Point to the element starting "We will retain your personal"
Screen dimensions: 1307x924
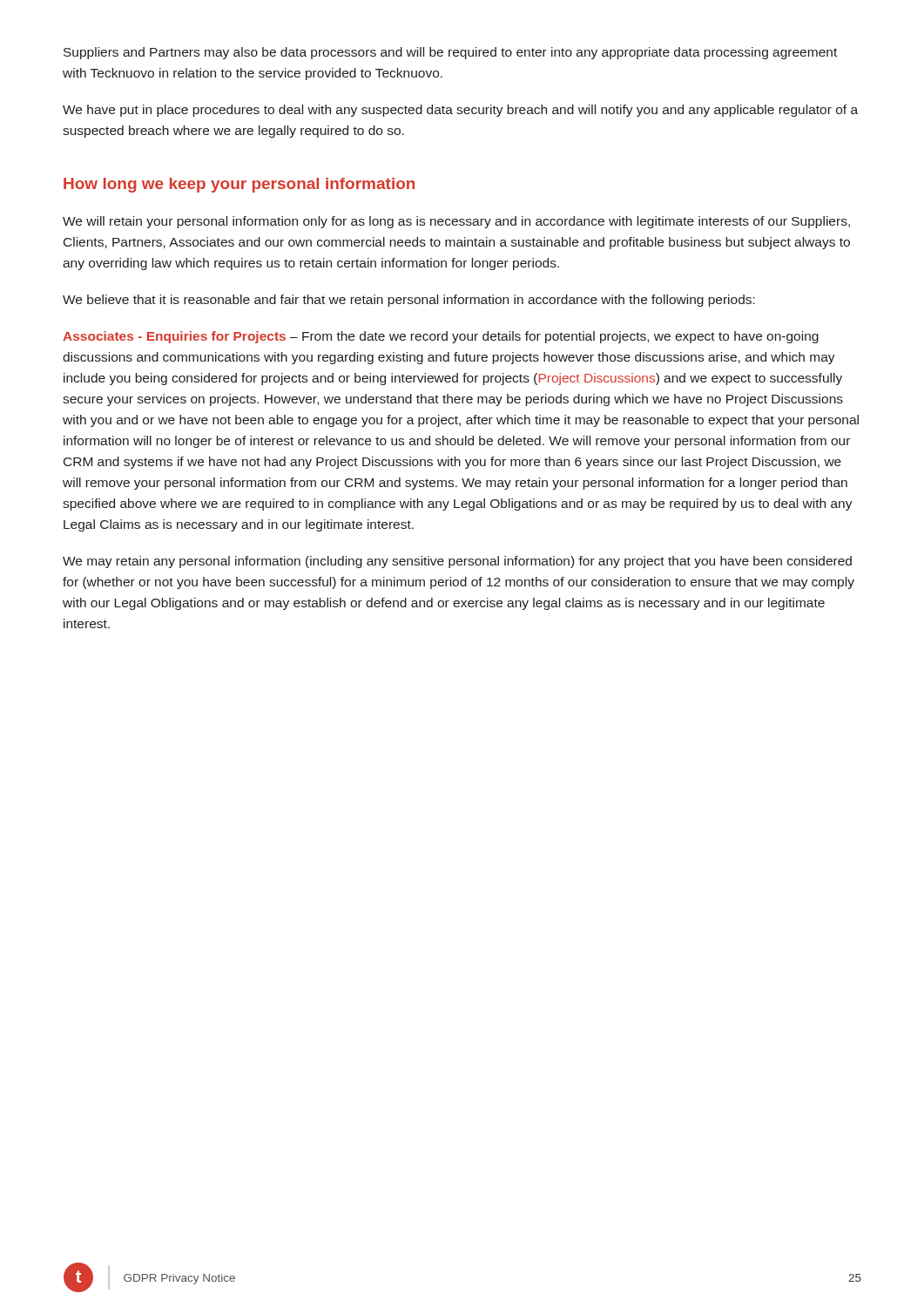pyautogui.click(x=462, y=242)
